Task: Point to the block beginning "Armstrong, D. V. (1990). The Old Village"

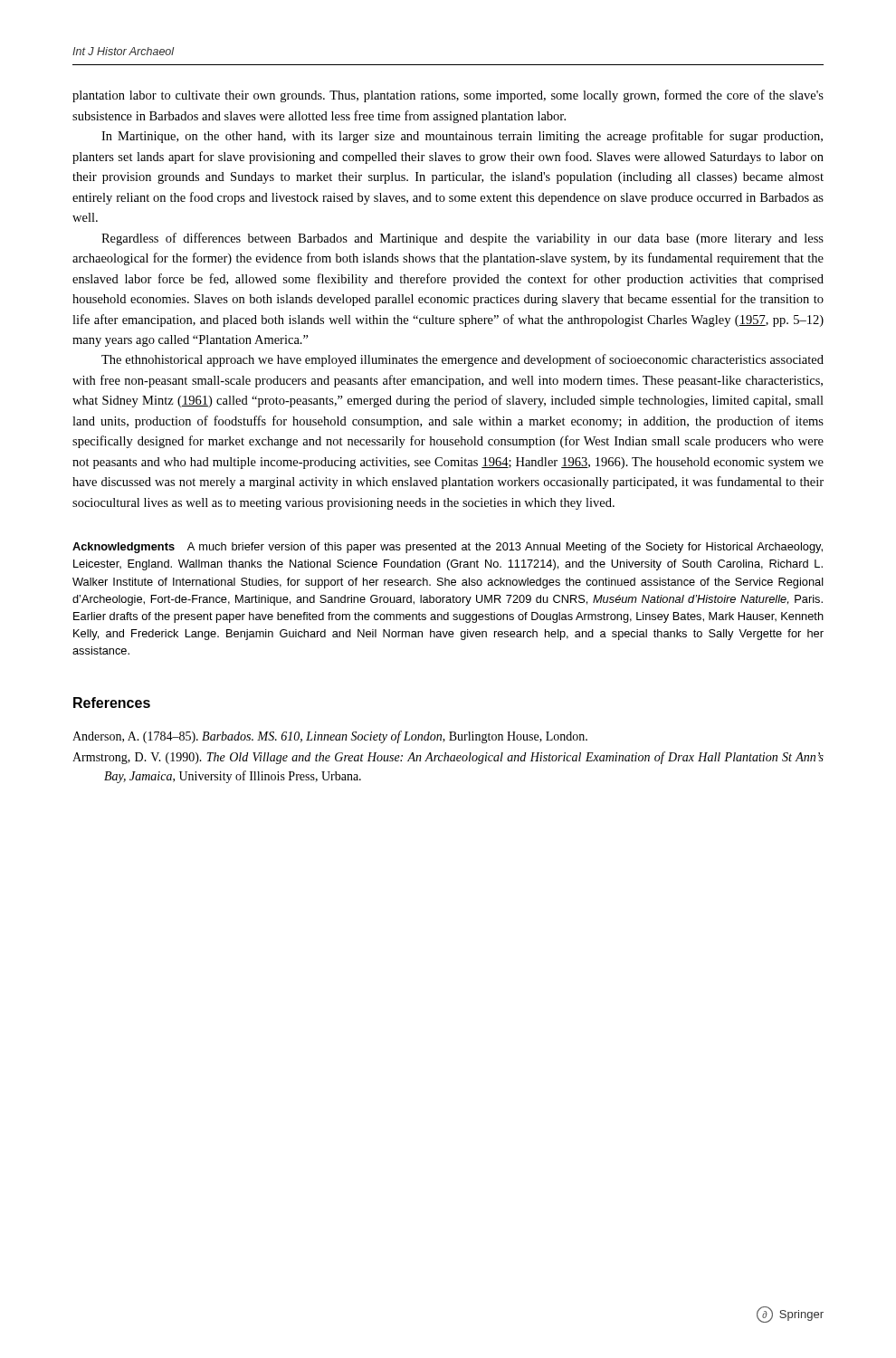Action: click(448, 767)
